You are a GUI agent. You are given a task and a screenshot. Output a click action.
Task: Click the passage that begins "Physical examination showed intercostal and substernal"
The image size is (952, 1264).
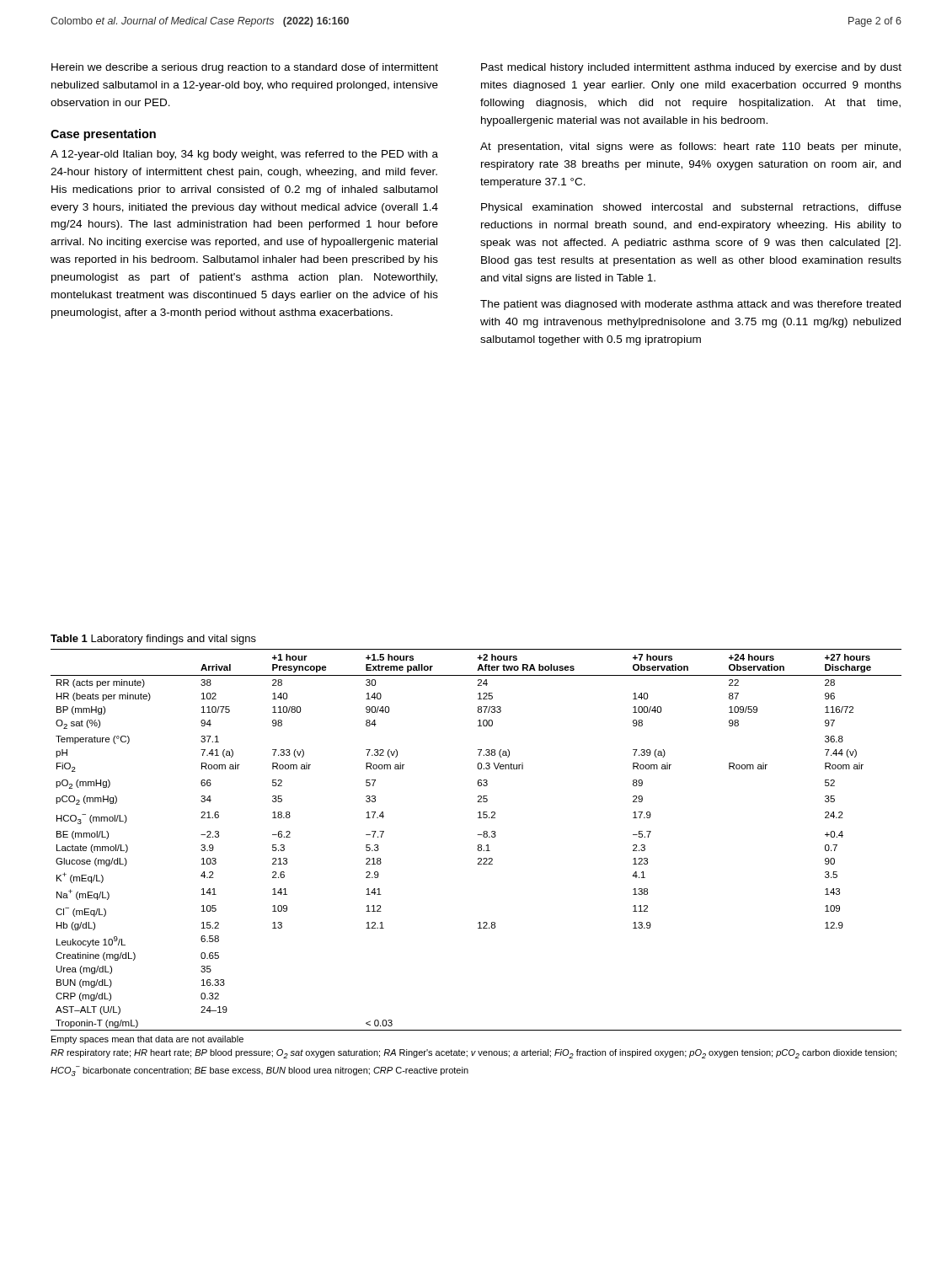[691, 243]
